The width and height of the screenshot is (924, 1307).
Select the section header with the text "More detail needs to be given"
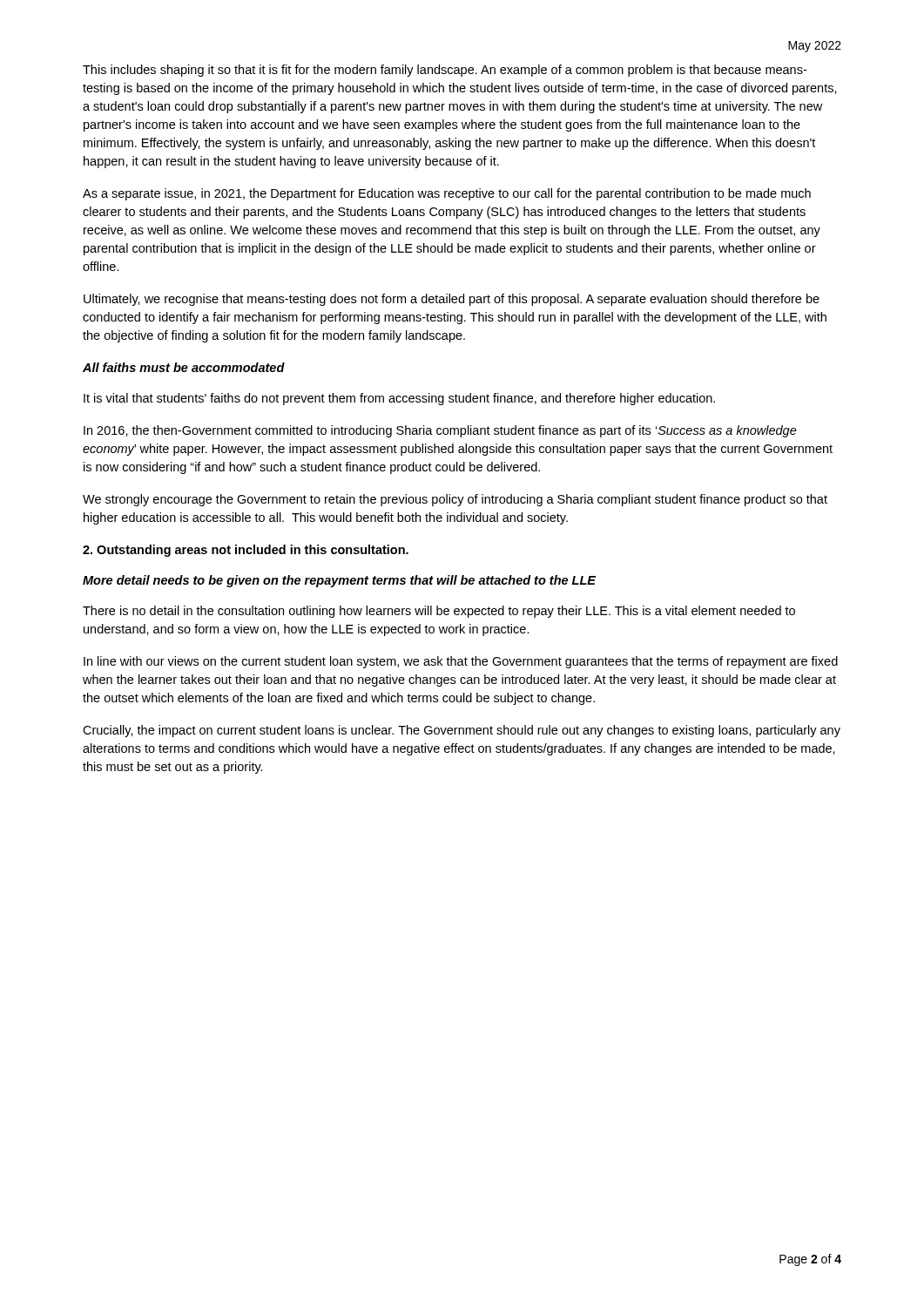[339, 581]
